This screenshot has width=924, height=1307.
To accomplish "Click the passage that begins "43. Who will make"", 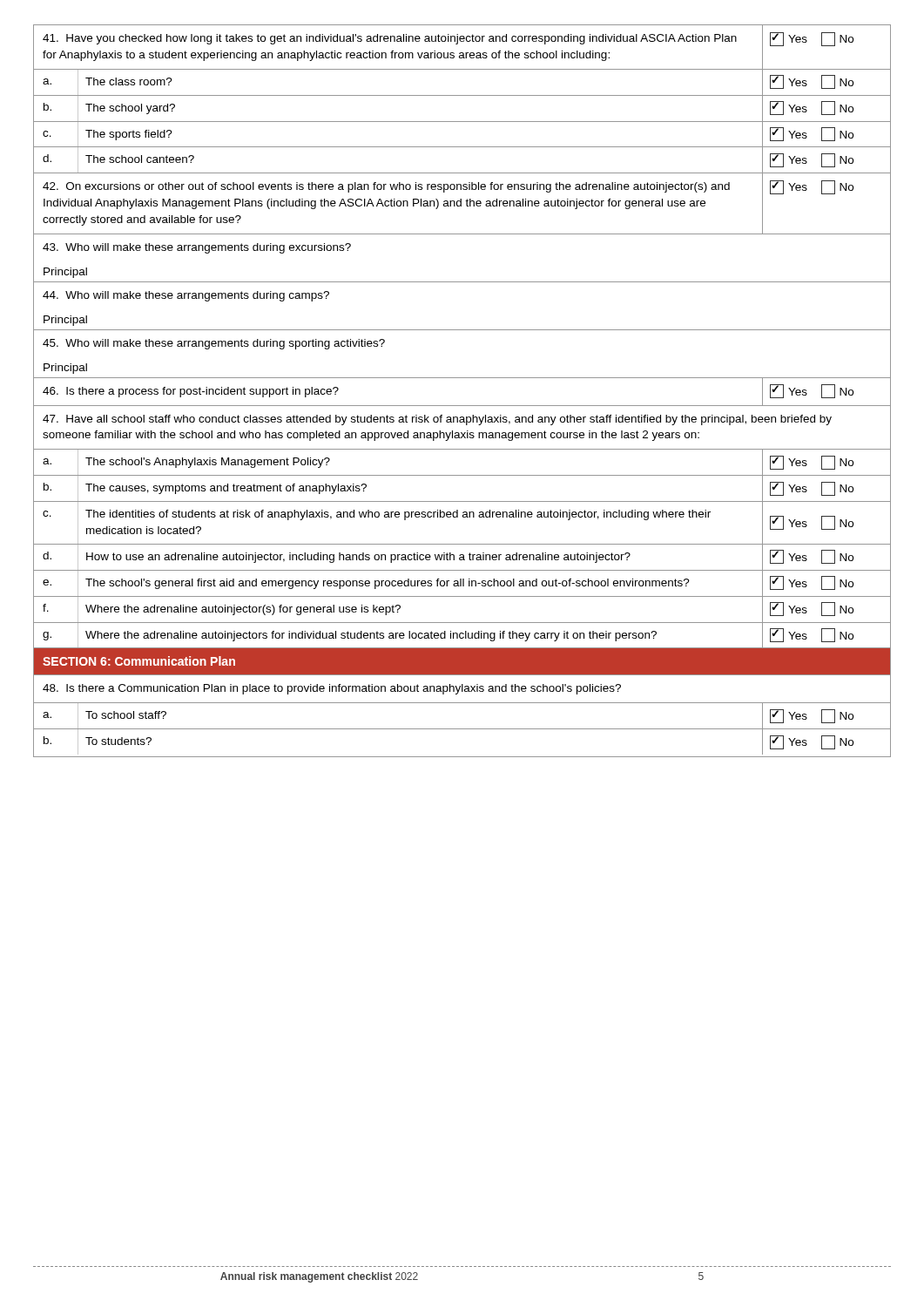I will [197, 248].
